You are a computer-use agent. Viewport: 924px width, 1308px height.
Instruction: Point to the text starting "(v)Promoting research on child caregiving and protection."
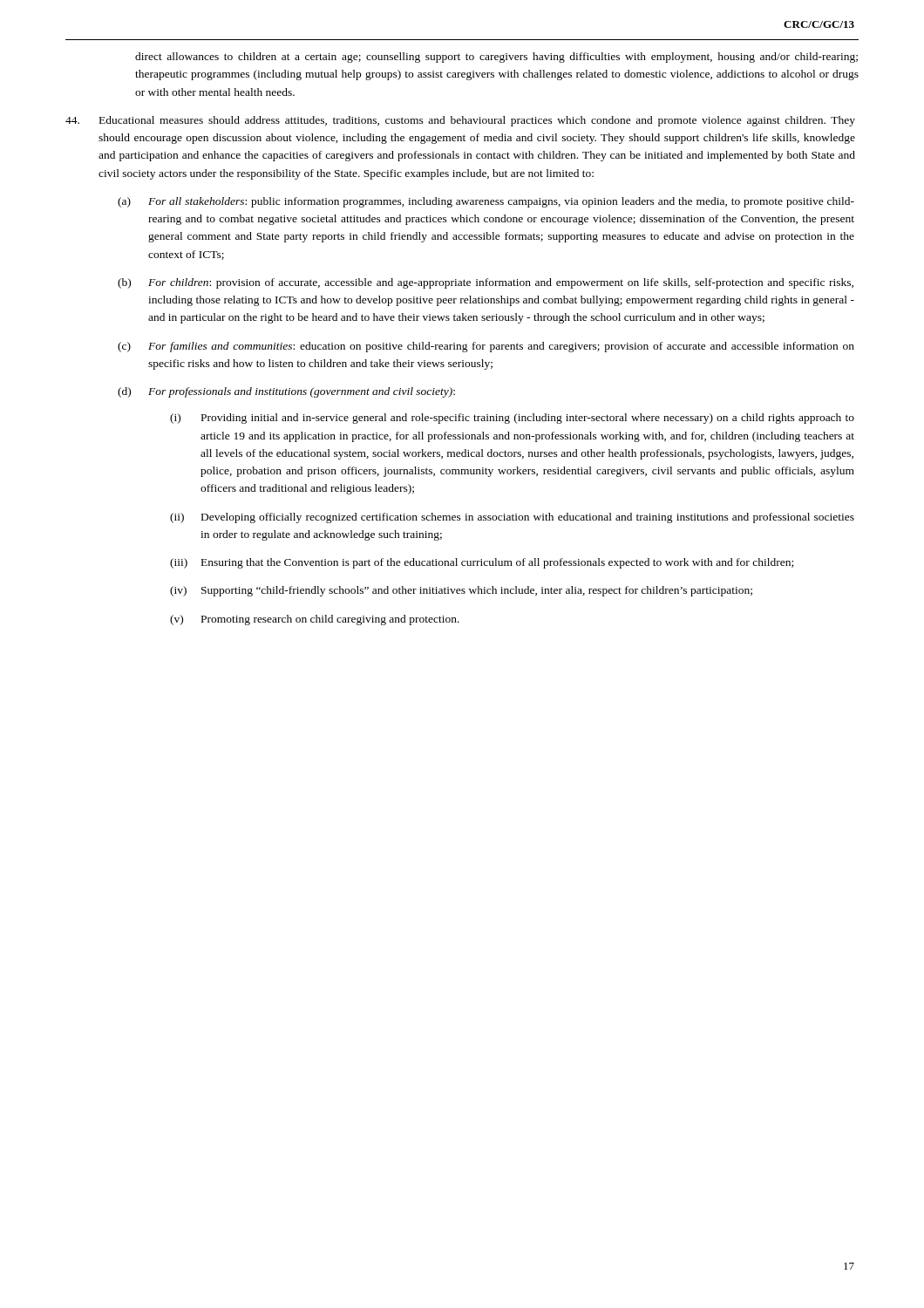315,620
